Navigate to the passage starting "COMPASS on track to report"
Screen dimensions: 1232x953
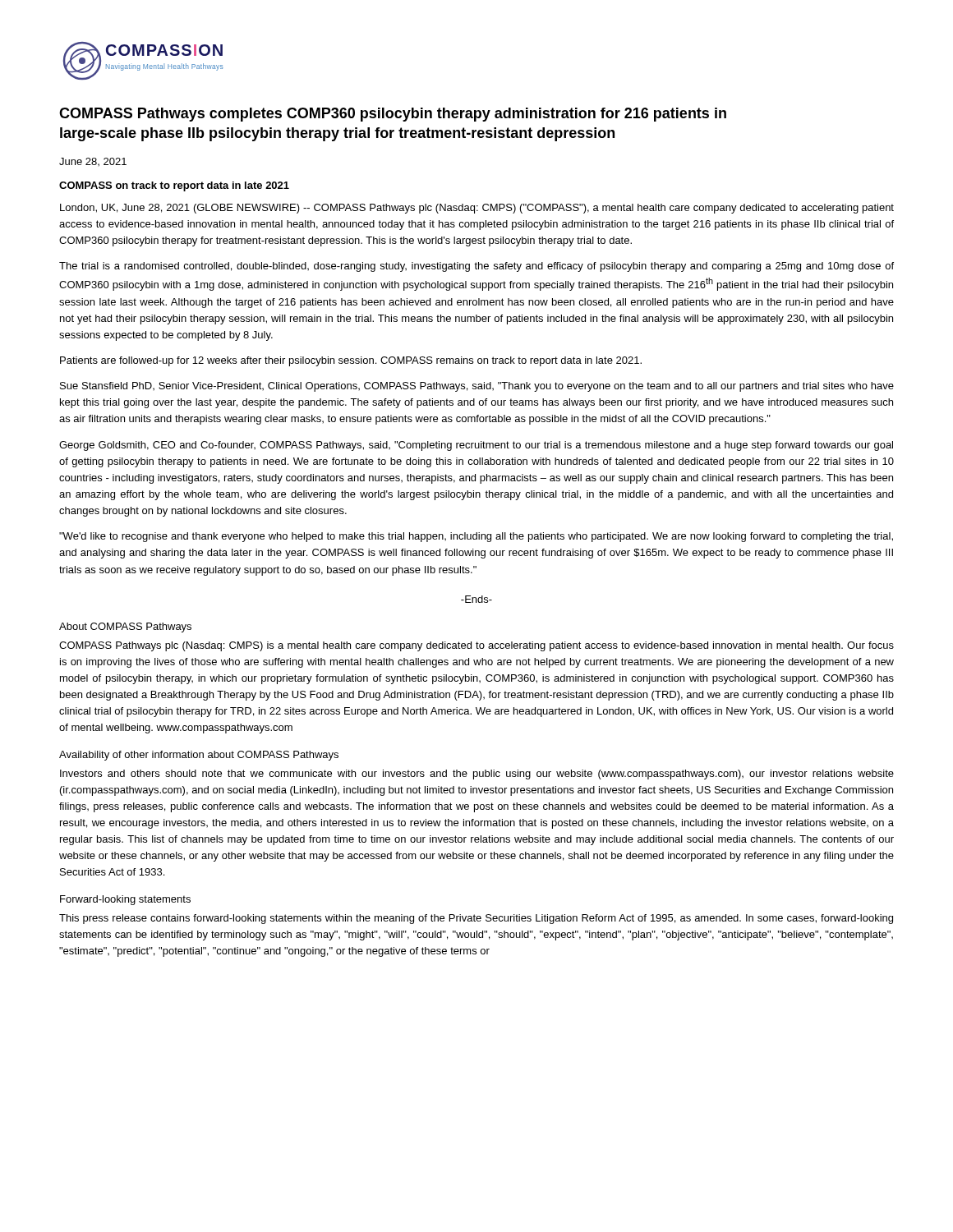174,185
